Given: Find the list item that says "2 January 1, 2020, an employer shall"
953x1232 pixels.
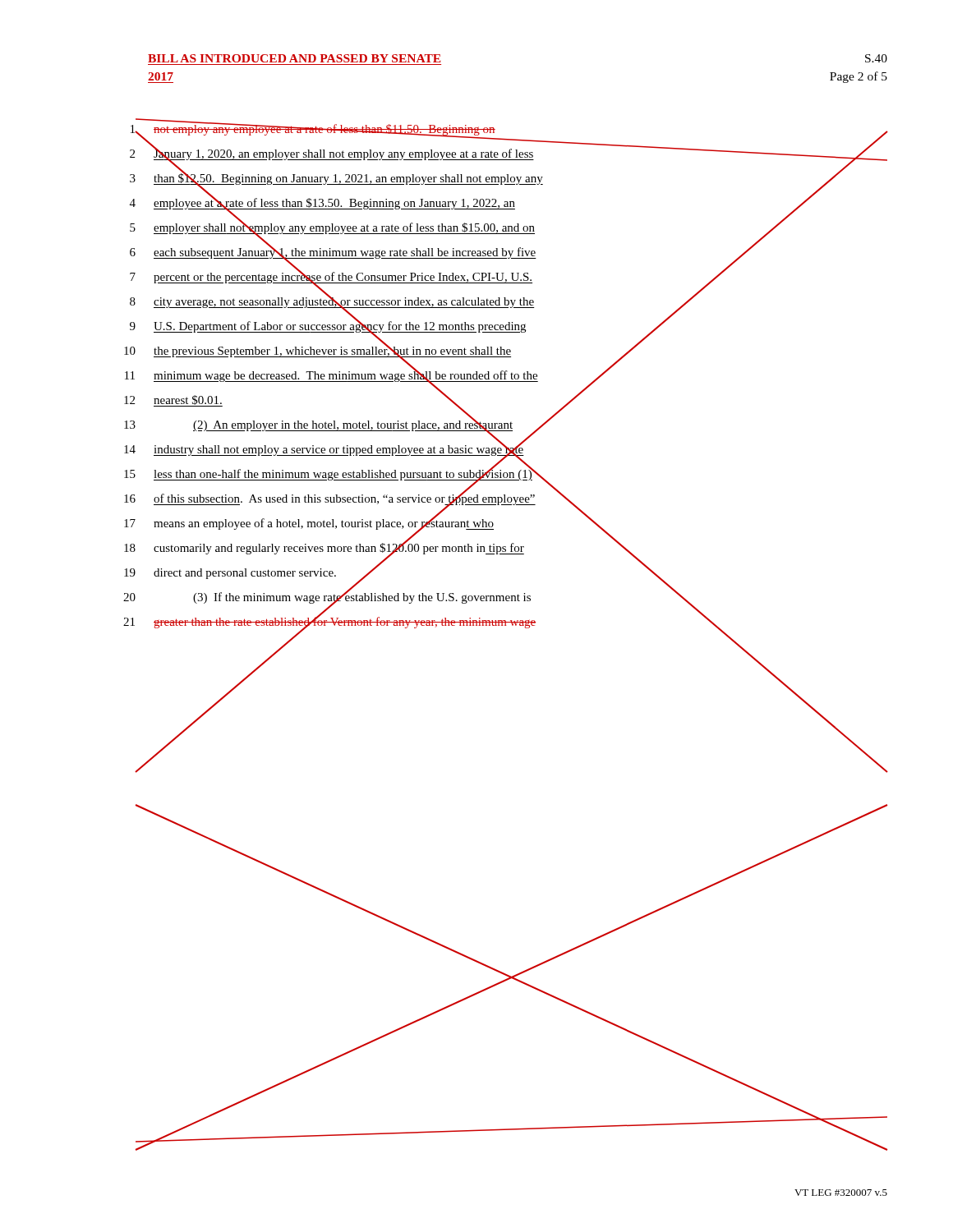Looking at the screenshot, I should (x=485, y=154).
